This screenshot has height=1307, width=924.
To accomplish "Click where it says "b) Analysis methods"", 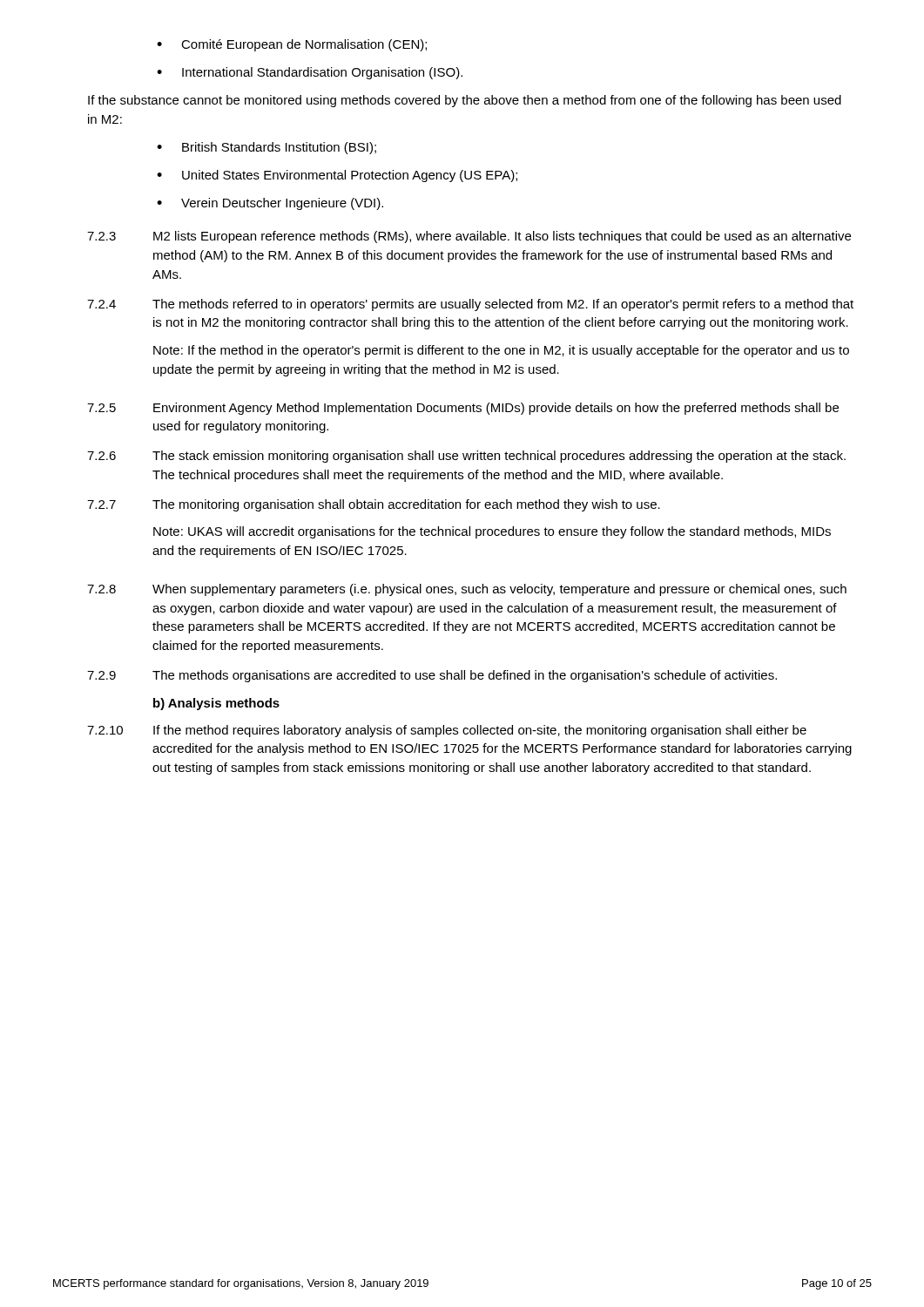I will (x=216, y=702).
